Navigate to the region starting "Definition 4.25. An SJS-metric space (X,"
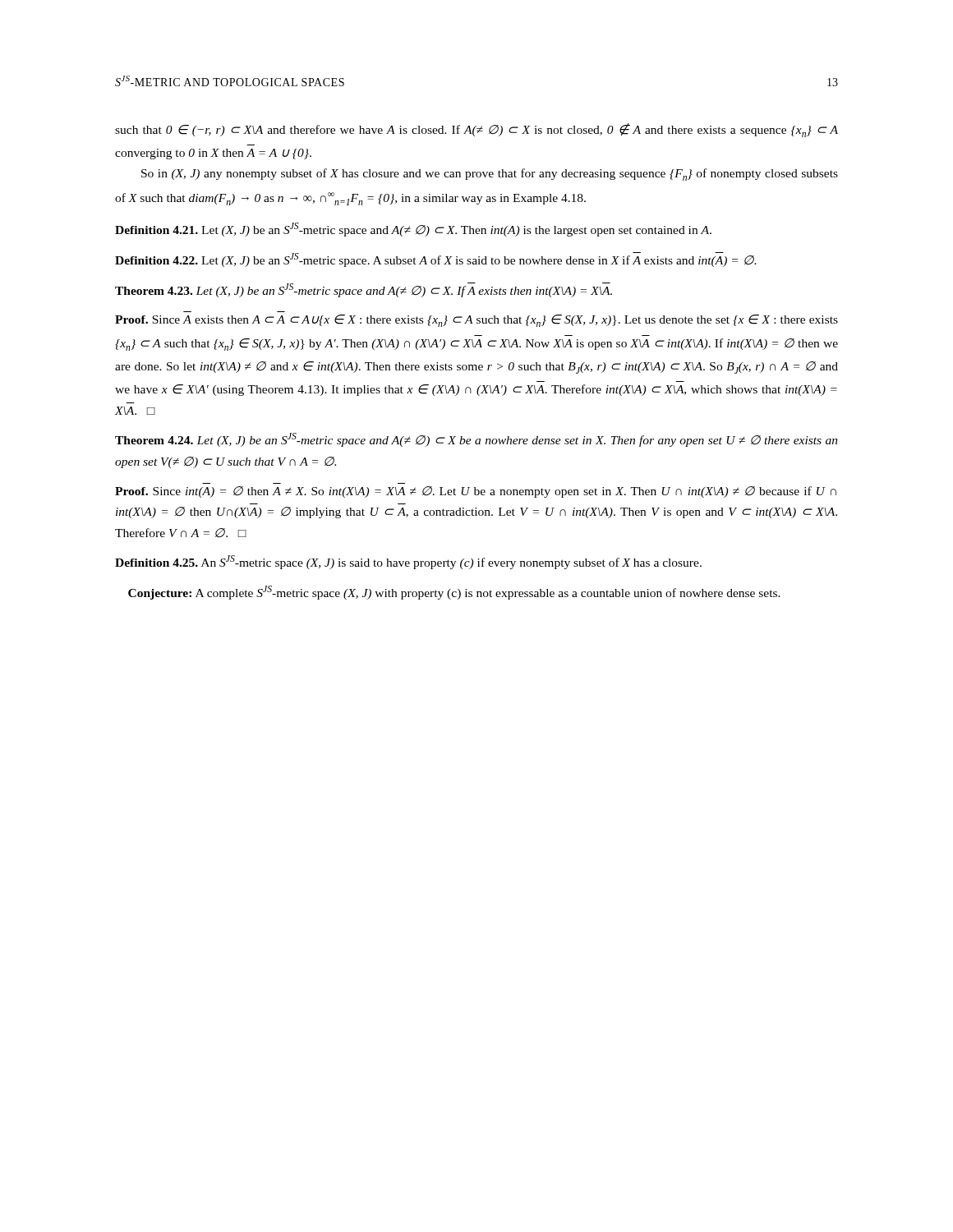The height and width of the screenshot is (1232, 953). (409, 562)
